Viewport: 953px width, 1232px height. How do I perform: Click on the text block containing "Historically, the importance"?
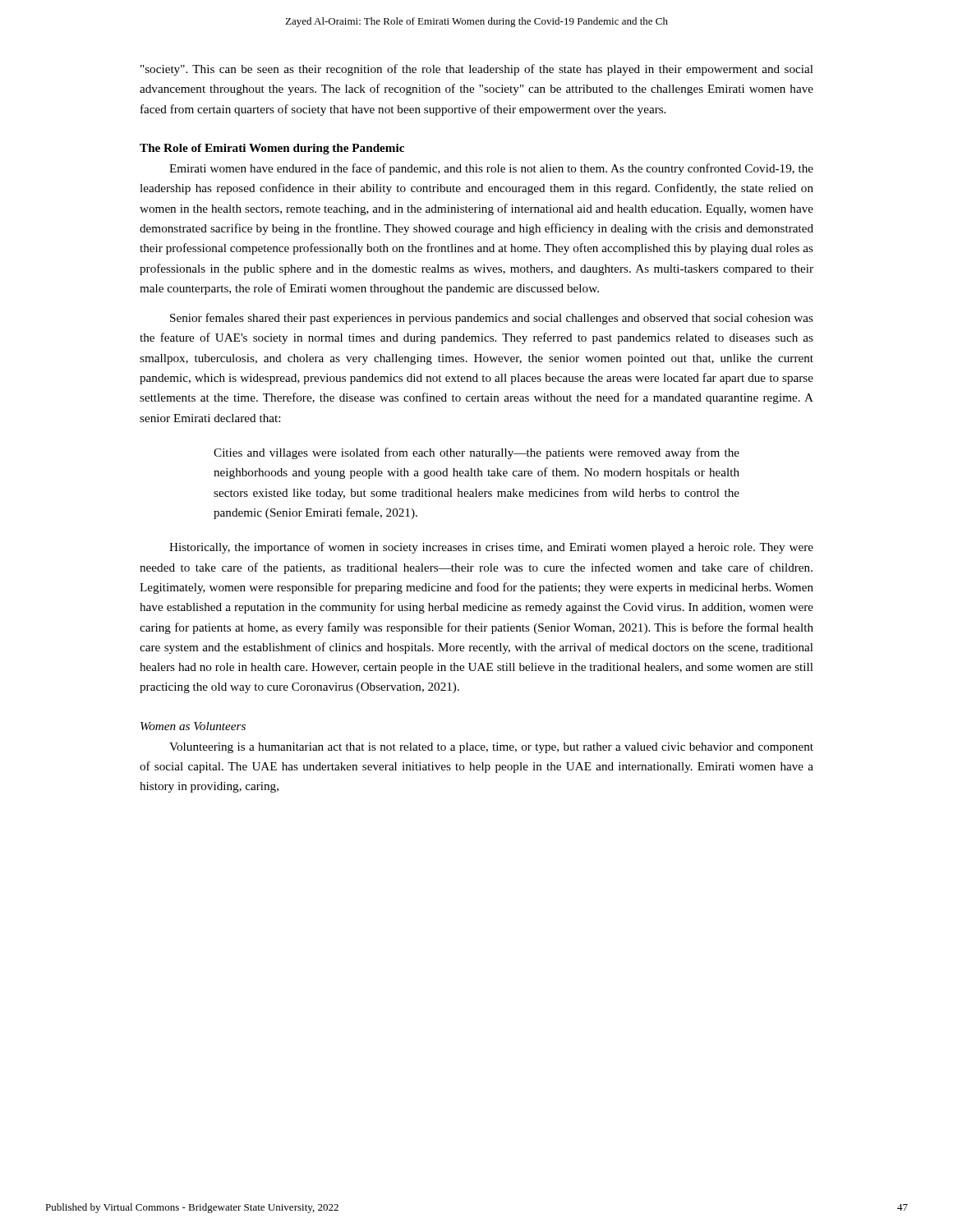point(476,617)
